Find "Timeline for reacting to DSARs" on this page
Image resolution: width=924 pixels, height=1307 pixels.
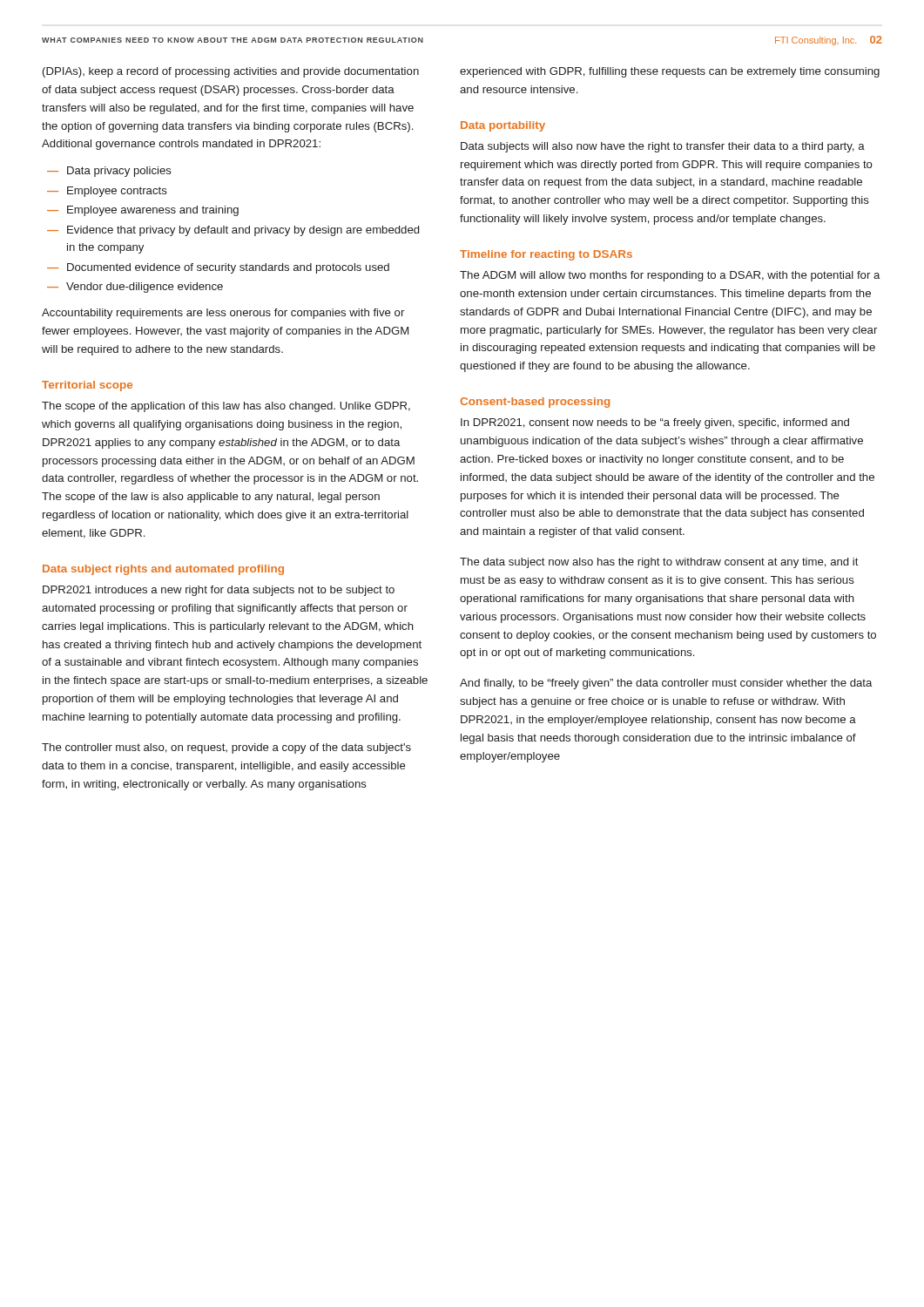click(x=546, y=254)
